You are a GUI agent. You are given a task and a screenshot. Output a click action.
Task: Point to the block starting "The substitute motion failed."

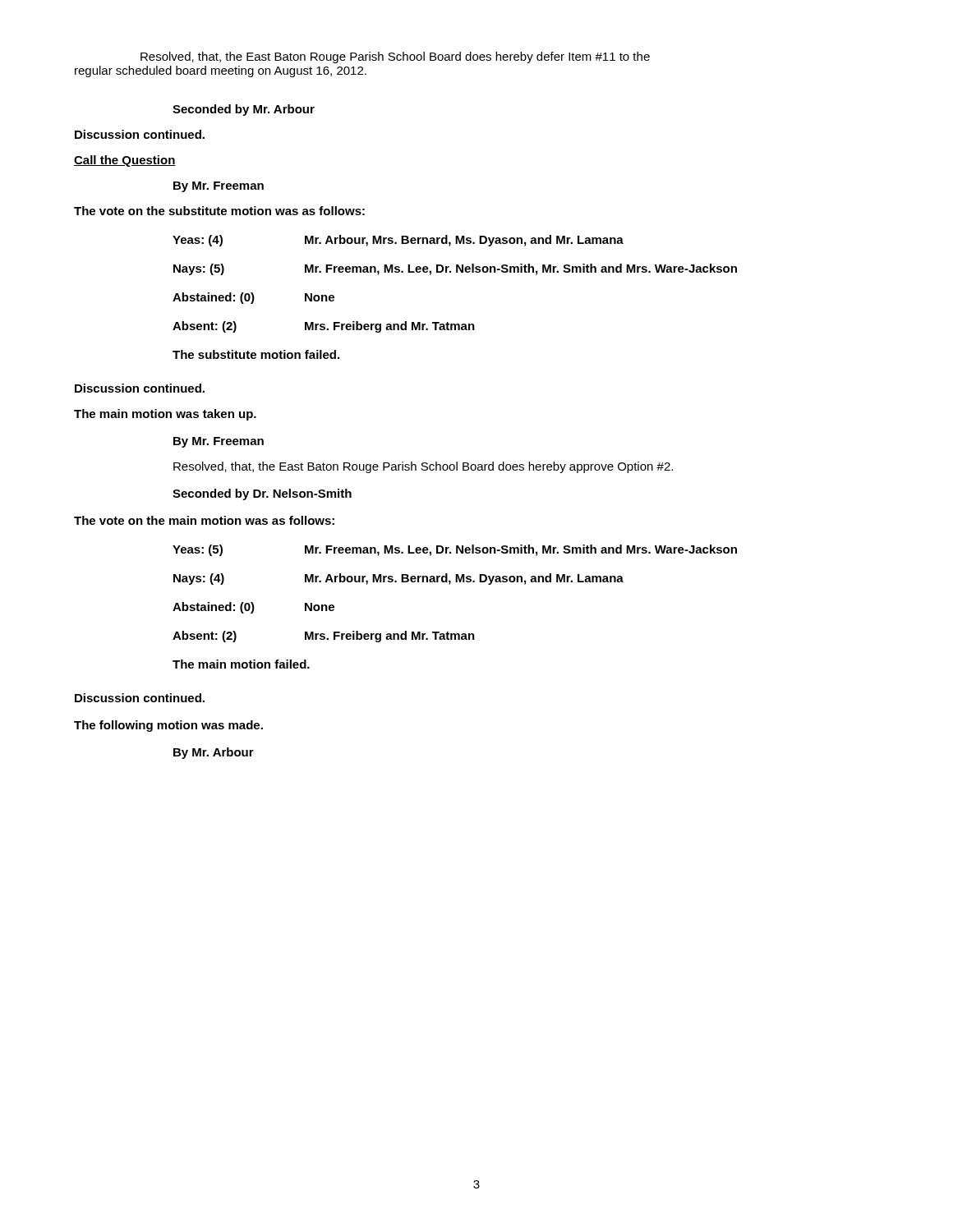tap(256, 354)
